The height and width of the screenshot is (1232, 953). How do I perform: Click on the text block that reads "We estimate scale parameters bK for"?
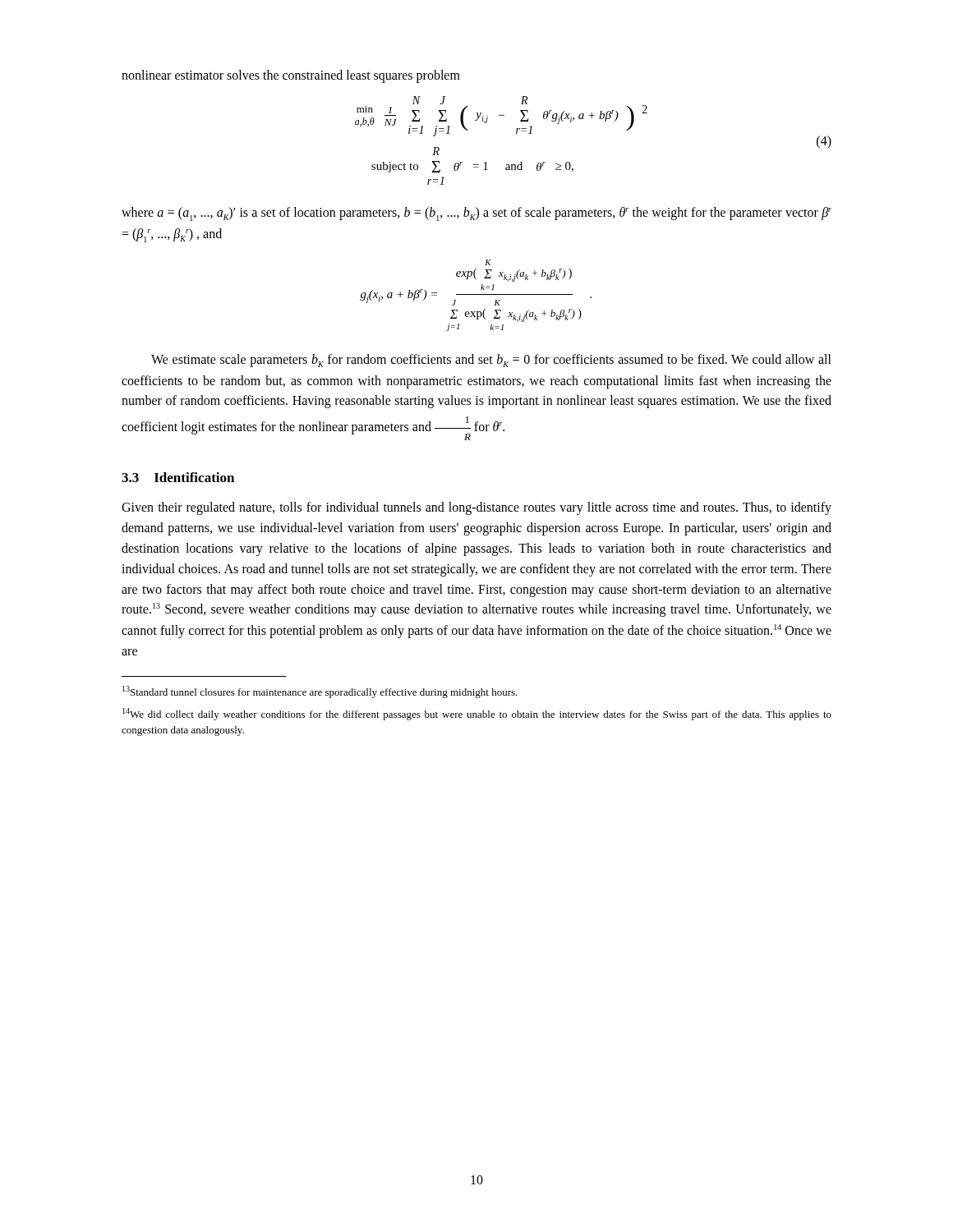pyautogui.click(x=476, y=399)
